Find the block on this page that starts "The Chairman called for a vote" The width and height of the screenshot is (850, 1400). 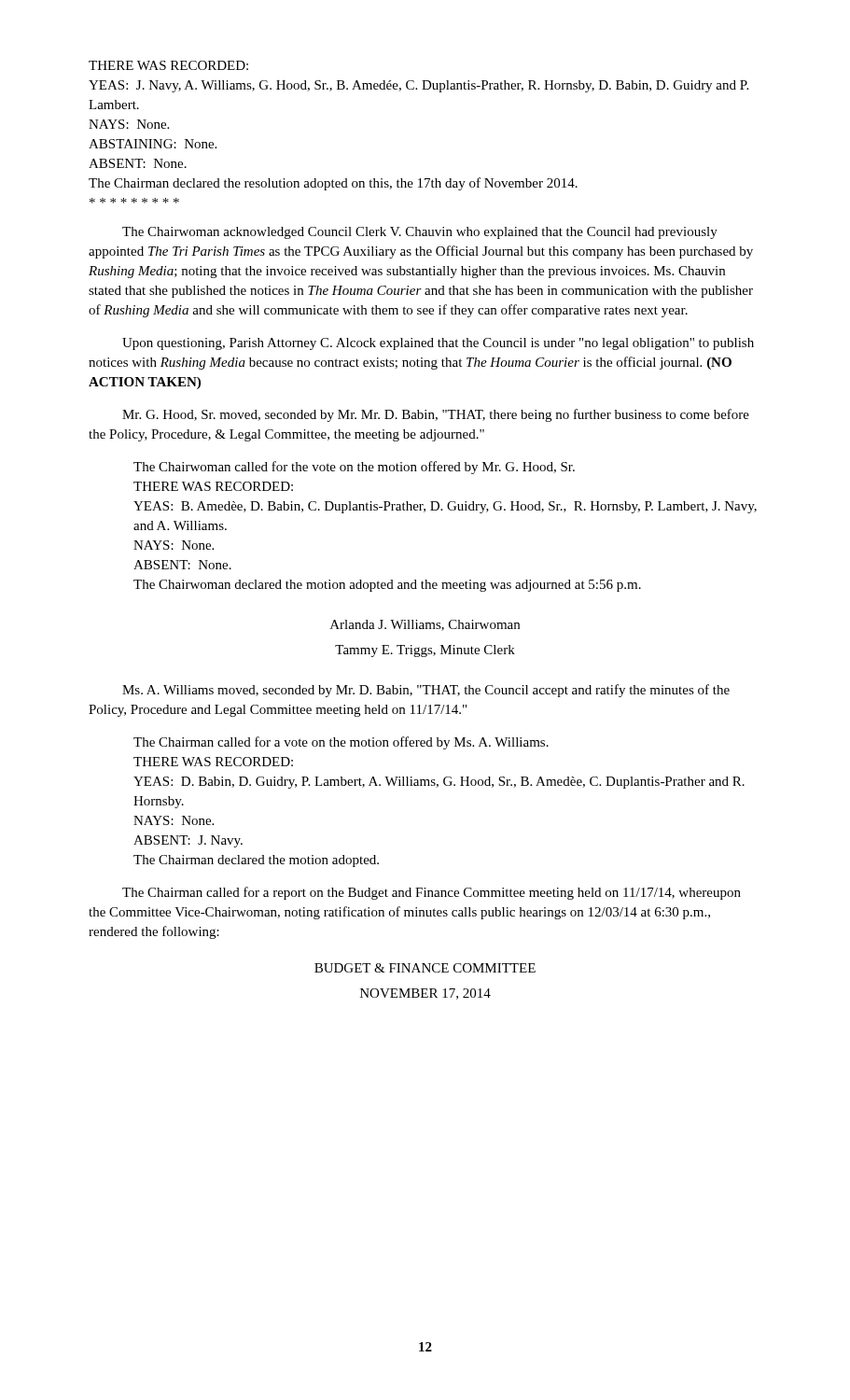[341, 743]
